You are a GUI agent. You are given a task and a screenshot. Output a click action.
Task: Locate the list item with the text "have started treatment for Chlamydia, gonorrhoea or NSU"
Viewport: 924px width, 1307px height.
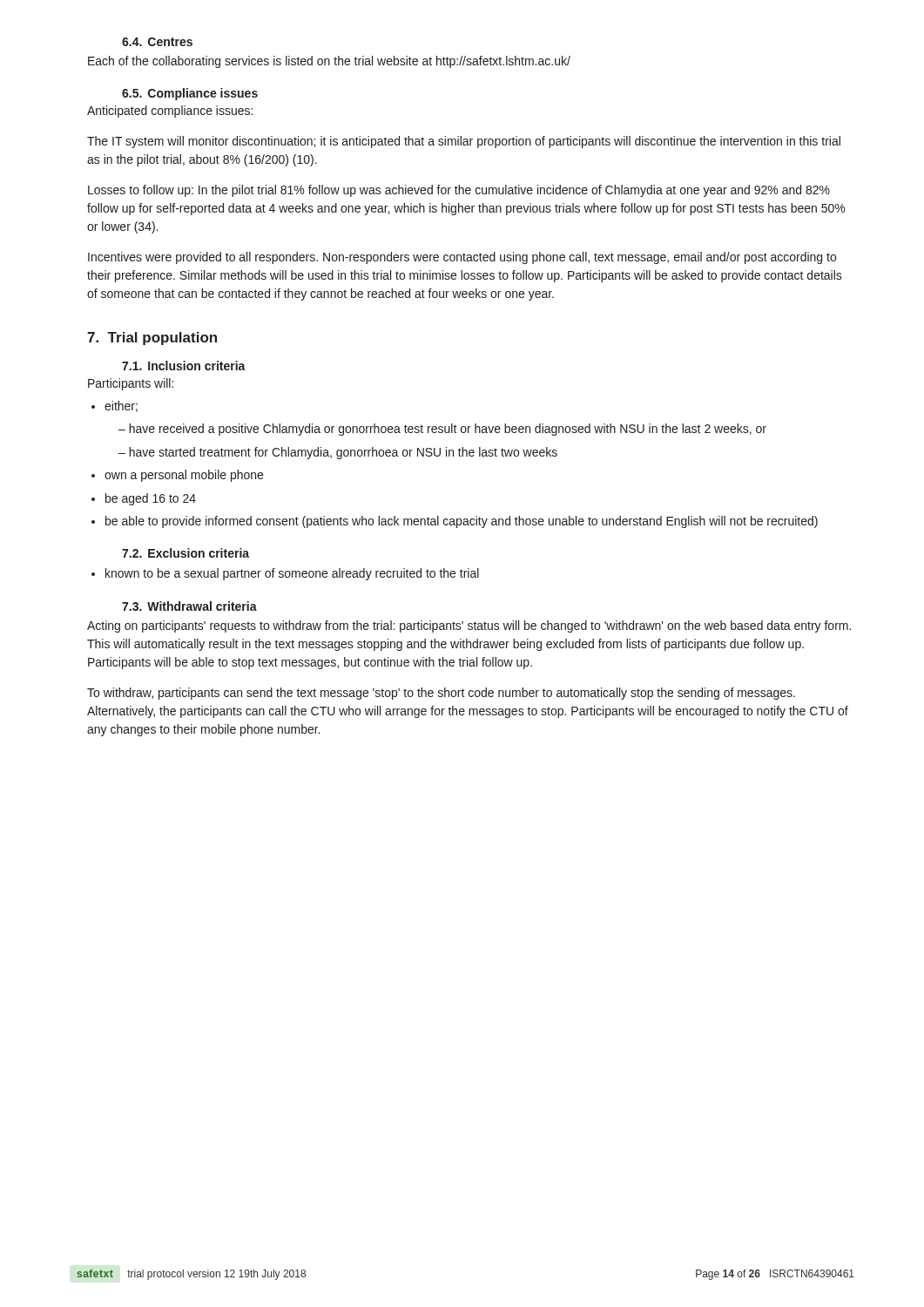coord(343,452)
